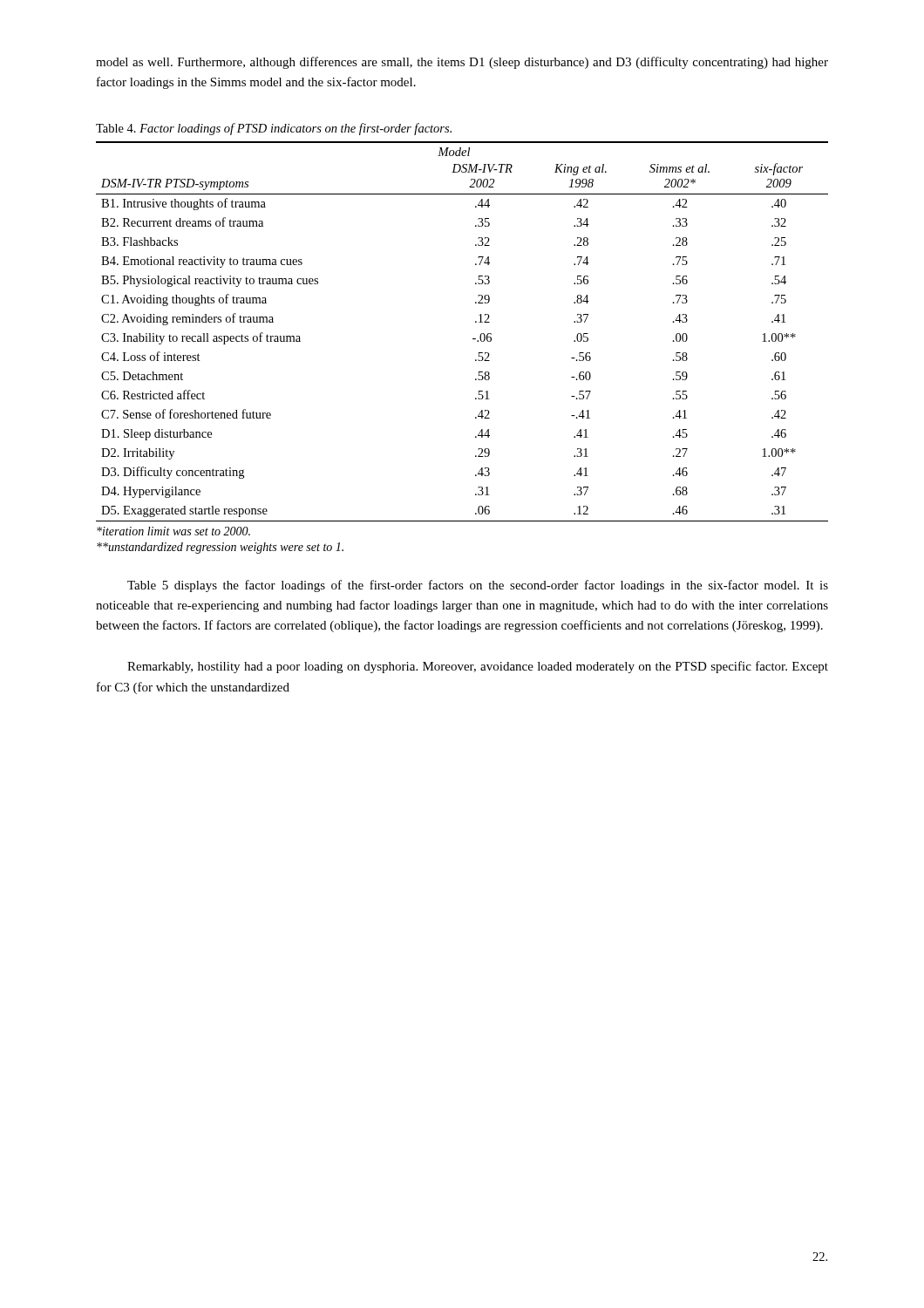Locate a caption

(274, 128)
